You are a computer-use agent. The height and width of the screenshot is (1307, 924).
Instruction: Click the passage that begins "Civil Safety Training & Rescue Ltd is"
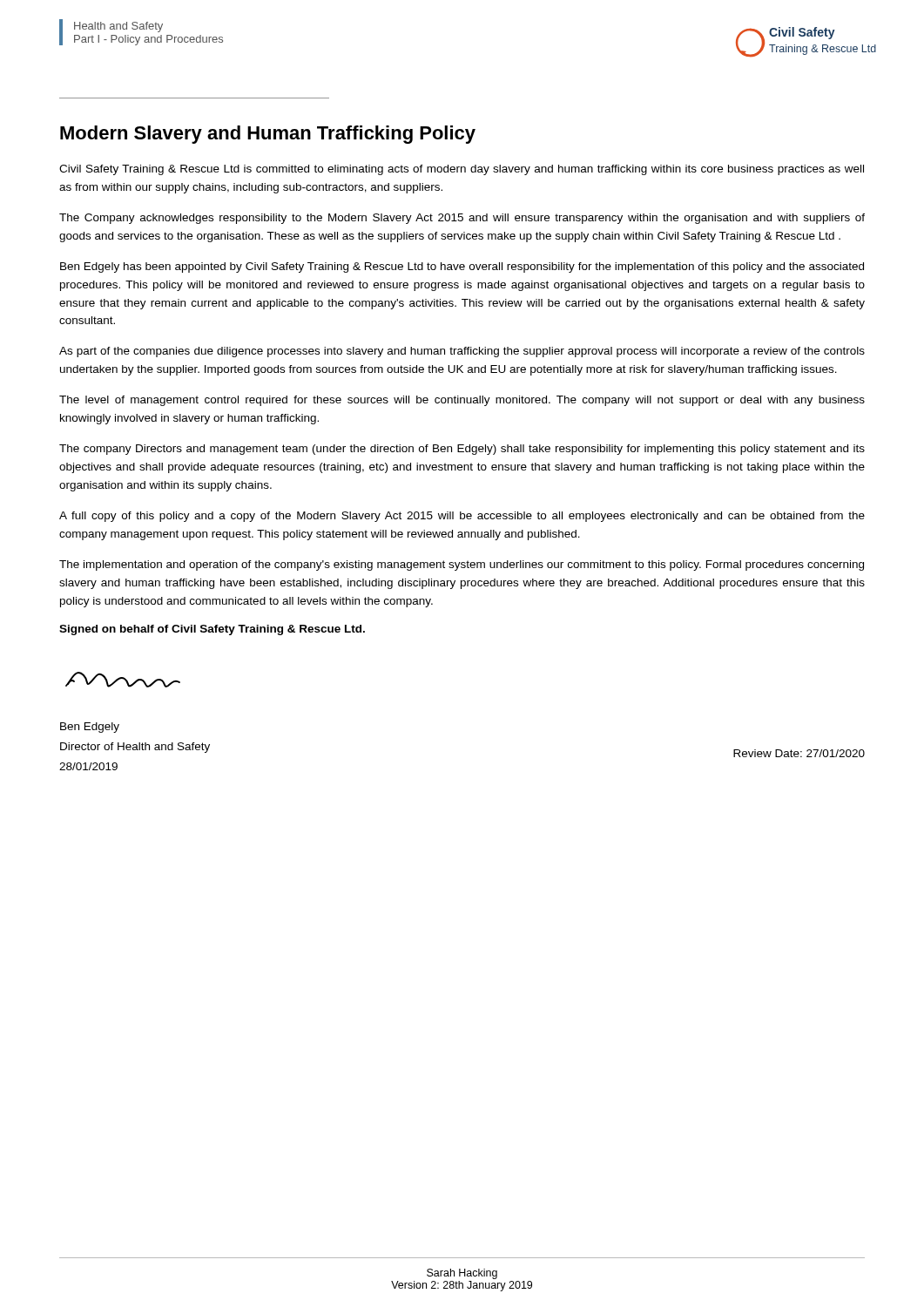point(462,178)
